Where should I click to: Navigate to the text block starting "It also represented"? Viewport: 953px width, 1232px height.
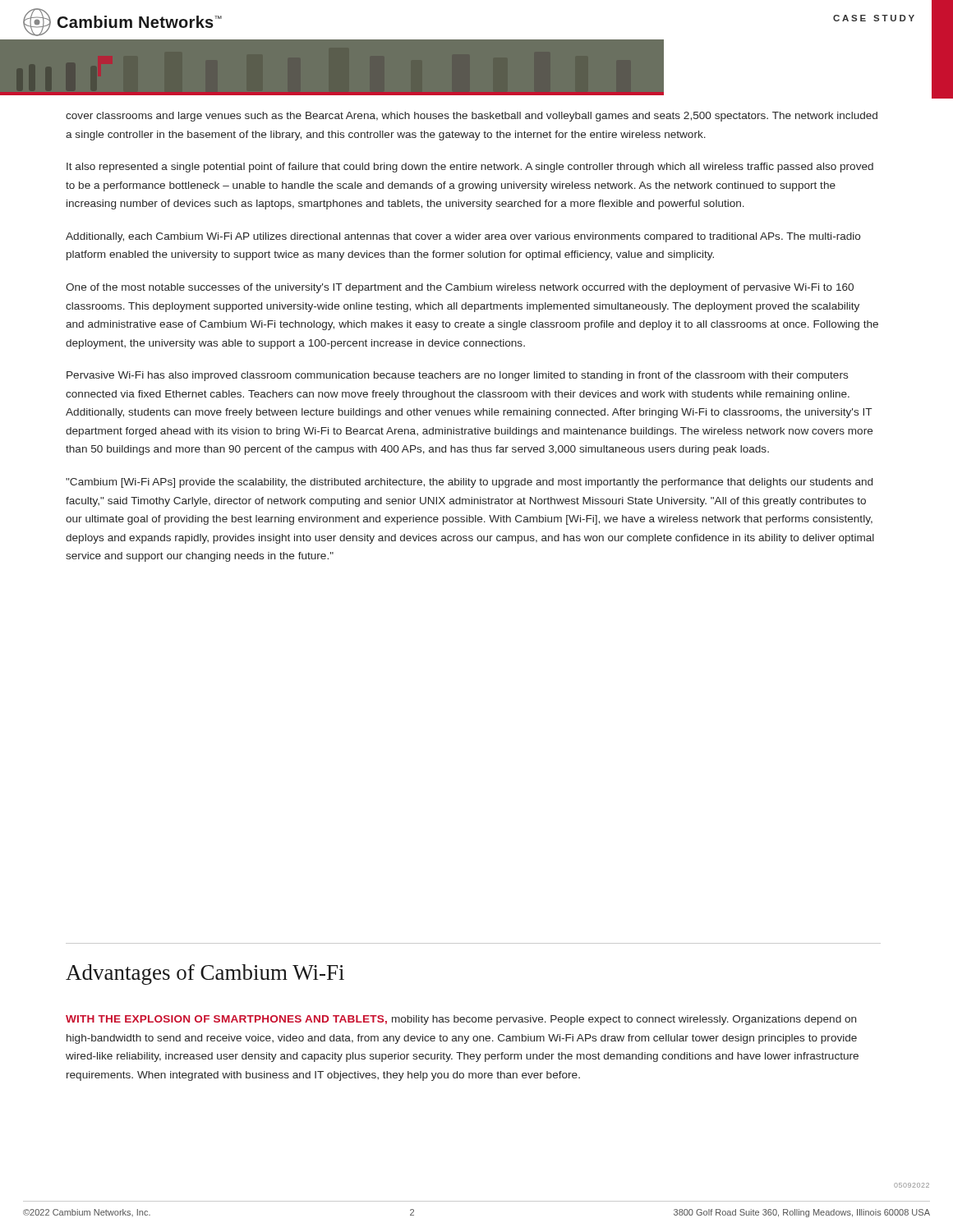pyautogui.click(x=470, y=185)
